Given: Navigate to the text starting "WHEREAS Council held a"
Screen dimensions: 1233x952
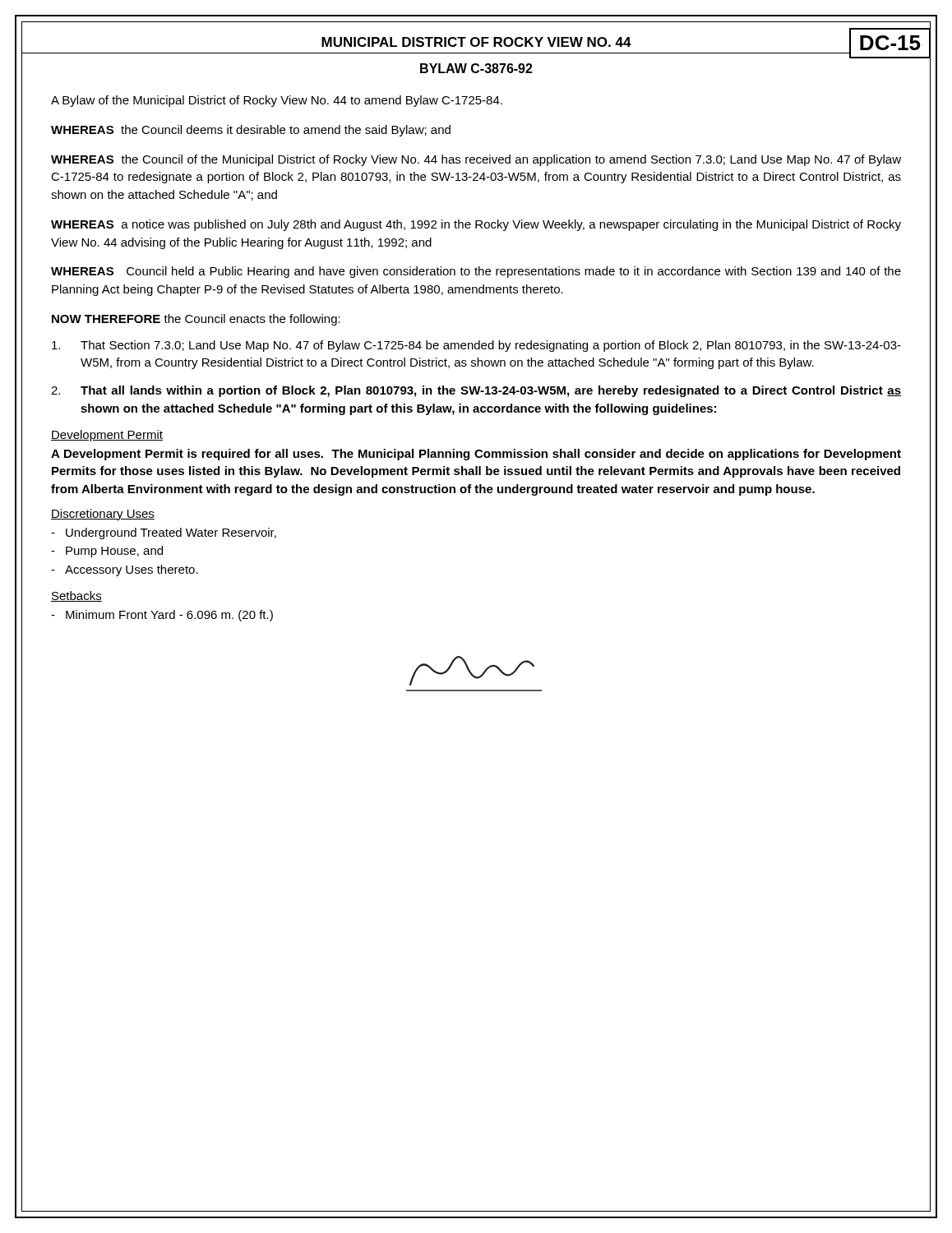Looking at the screenshot, I should coord(476,280).
